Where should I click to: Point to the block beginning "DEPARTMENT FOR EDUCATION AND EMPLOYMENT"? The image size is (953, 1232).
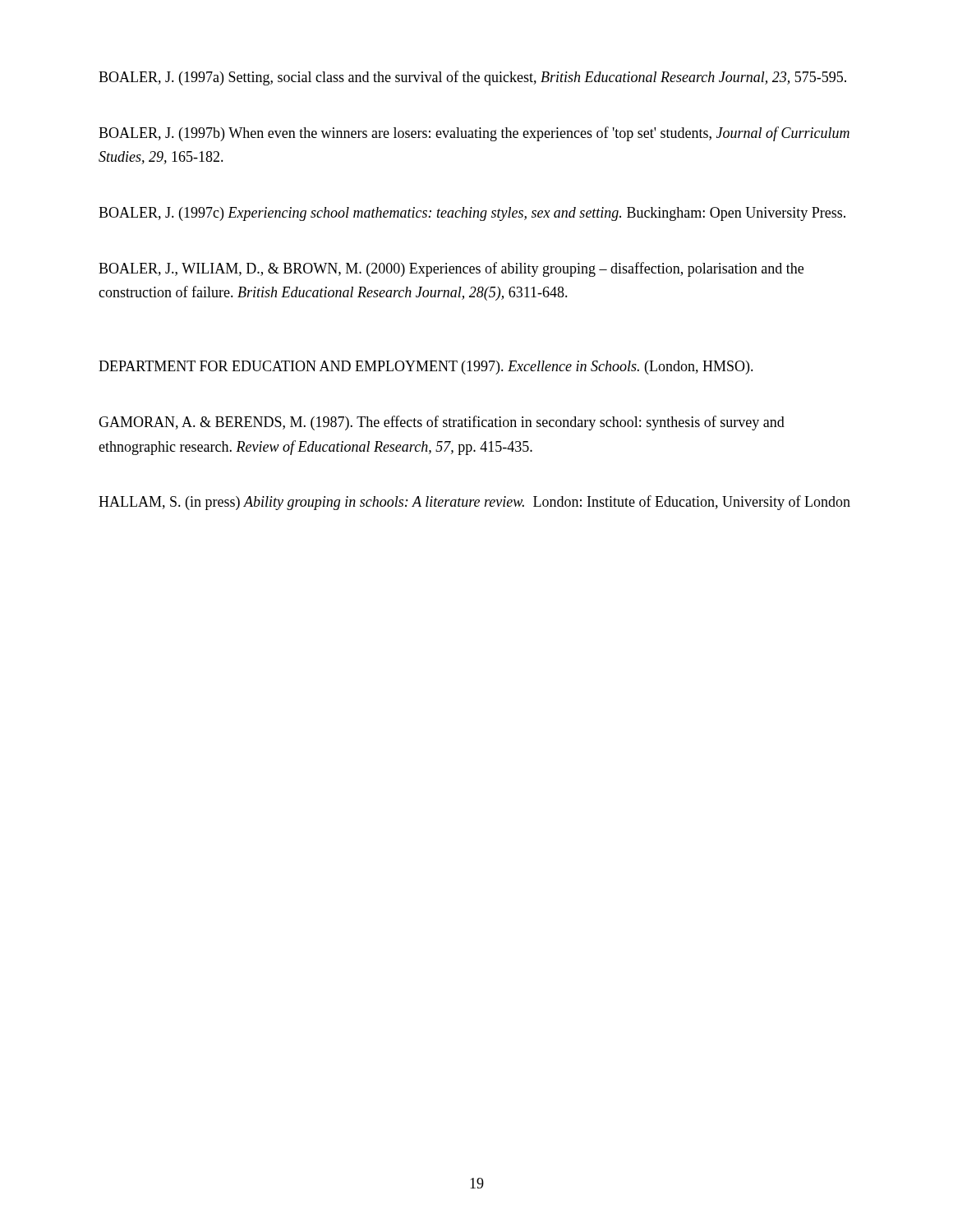pos(426,366)
